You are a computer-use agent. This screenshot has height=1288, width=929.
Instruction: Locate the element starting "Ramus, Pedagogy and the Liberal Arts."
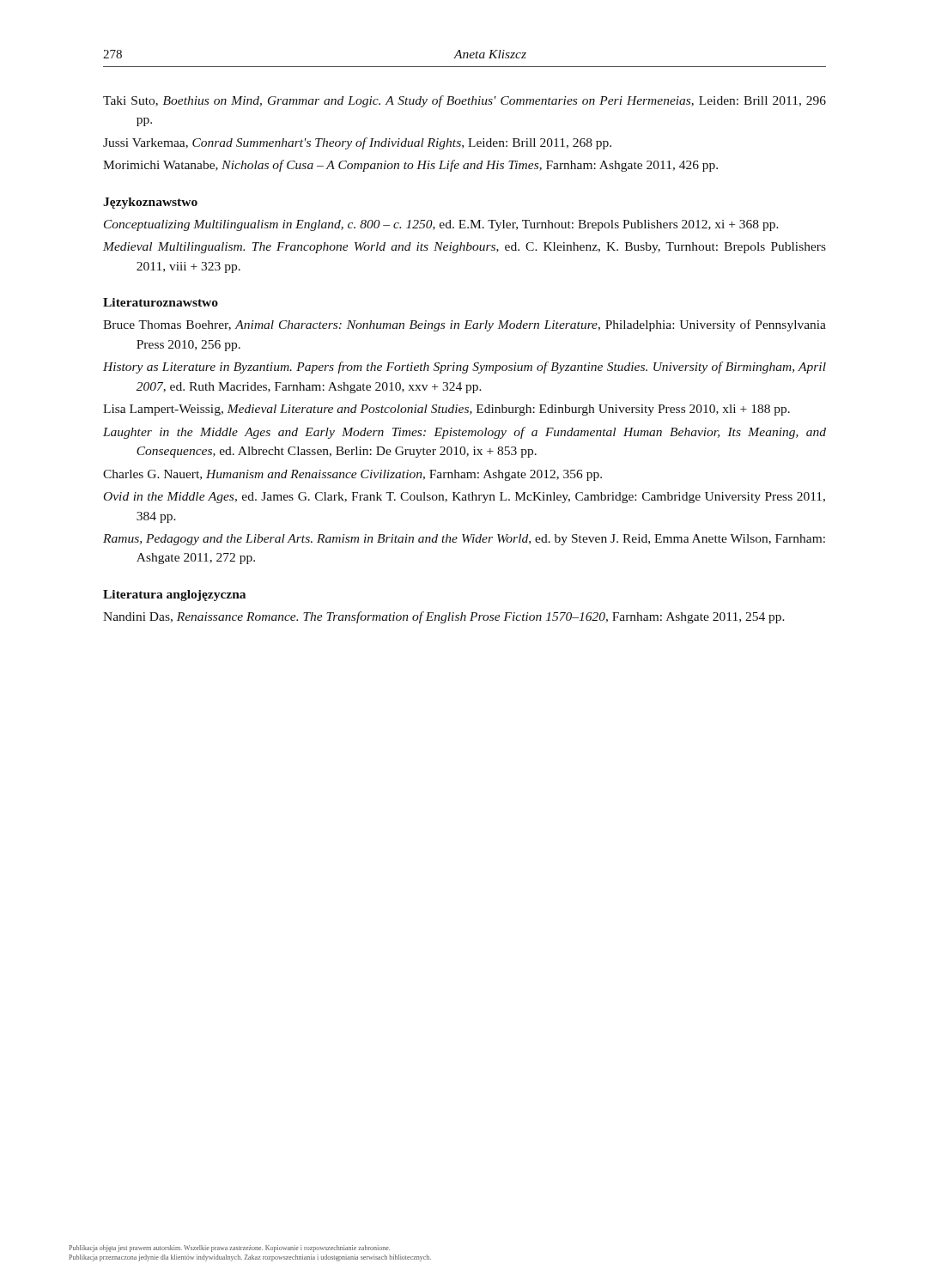pos(464,548)
